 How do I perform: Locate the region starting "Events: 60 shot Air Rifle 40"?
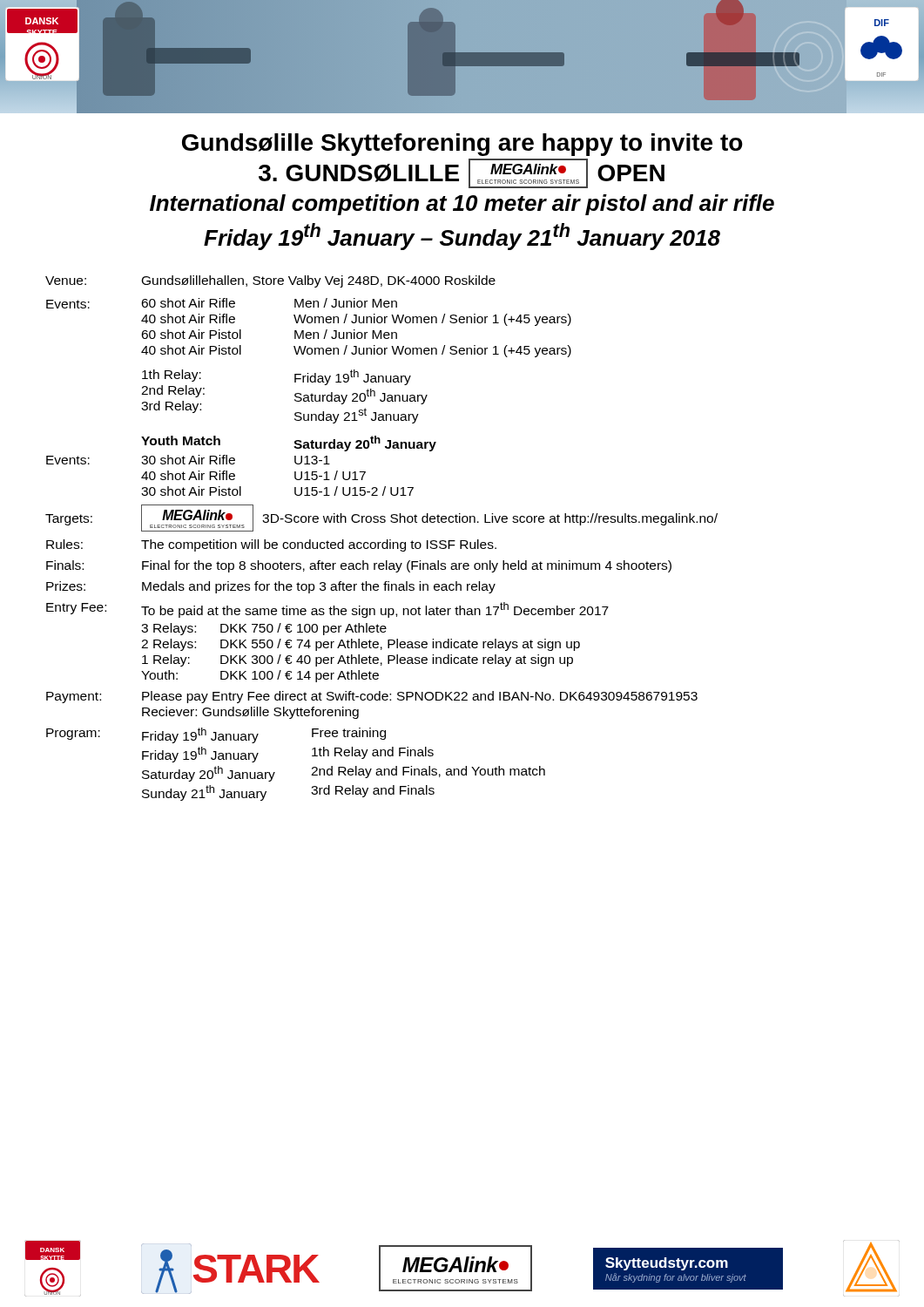[x=462, y=360]
